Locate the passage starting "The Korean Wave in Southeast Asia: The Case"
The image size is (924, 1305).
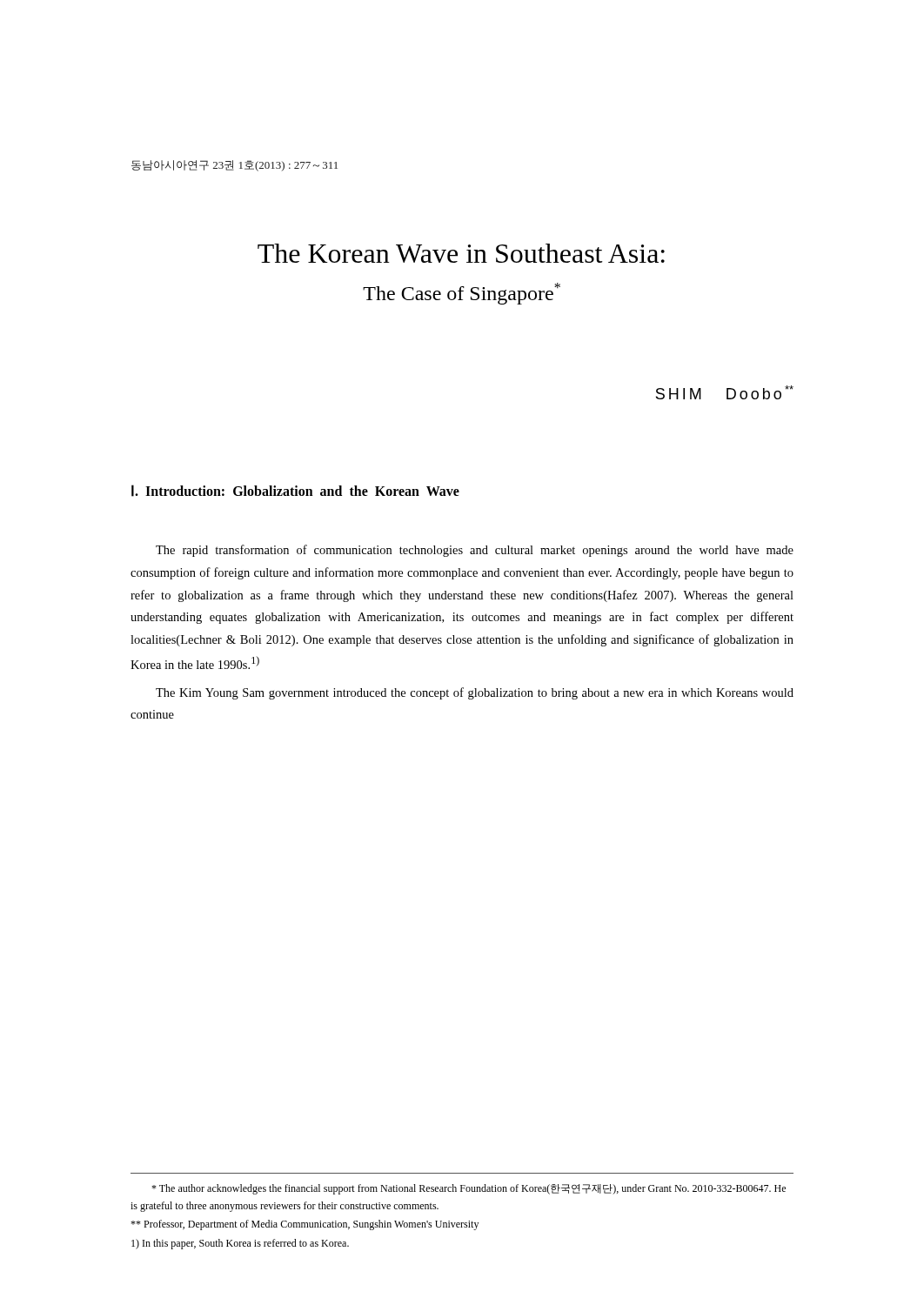click(462, 271)
